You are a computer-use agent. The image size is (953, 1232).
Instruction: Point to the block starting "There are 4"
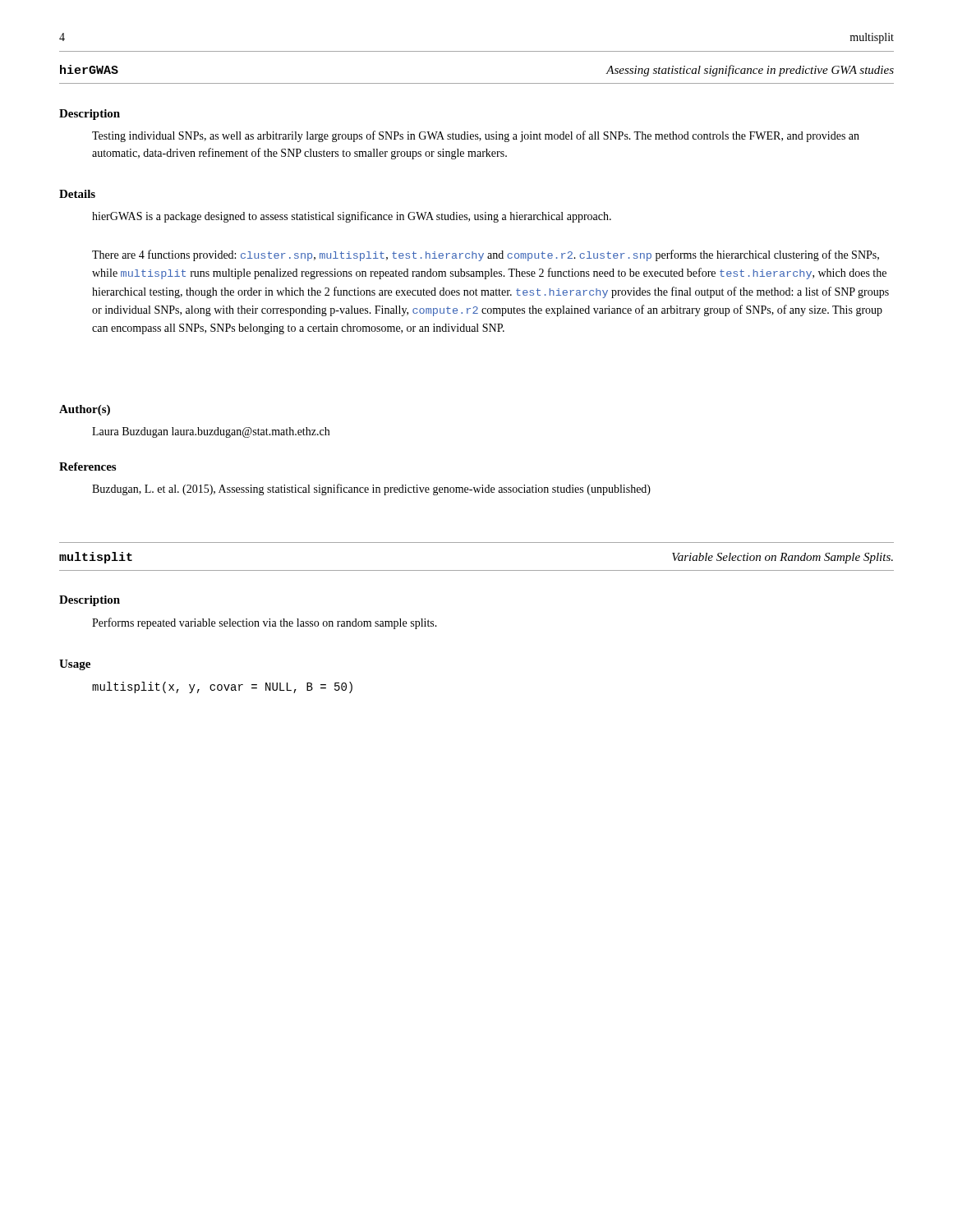(x=491, y=292)
